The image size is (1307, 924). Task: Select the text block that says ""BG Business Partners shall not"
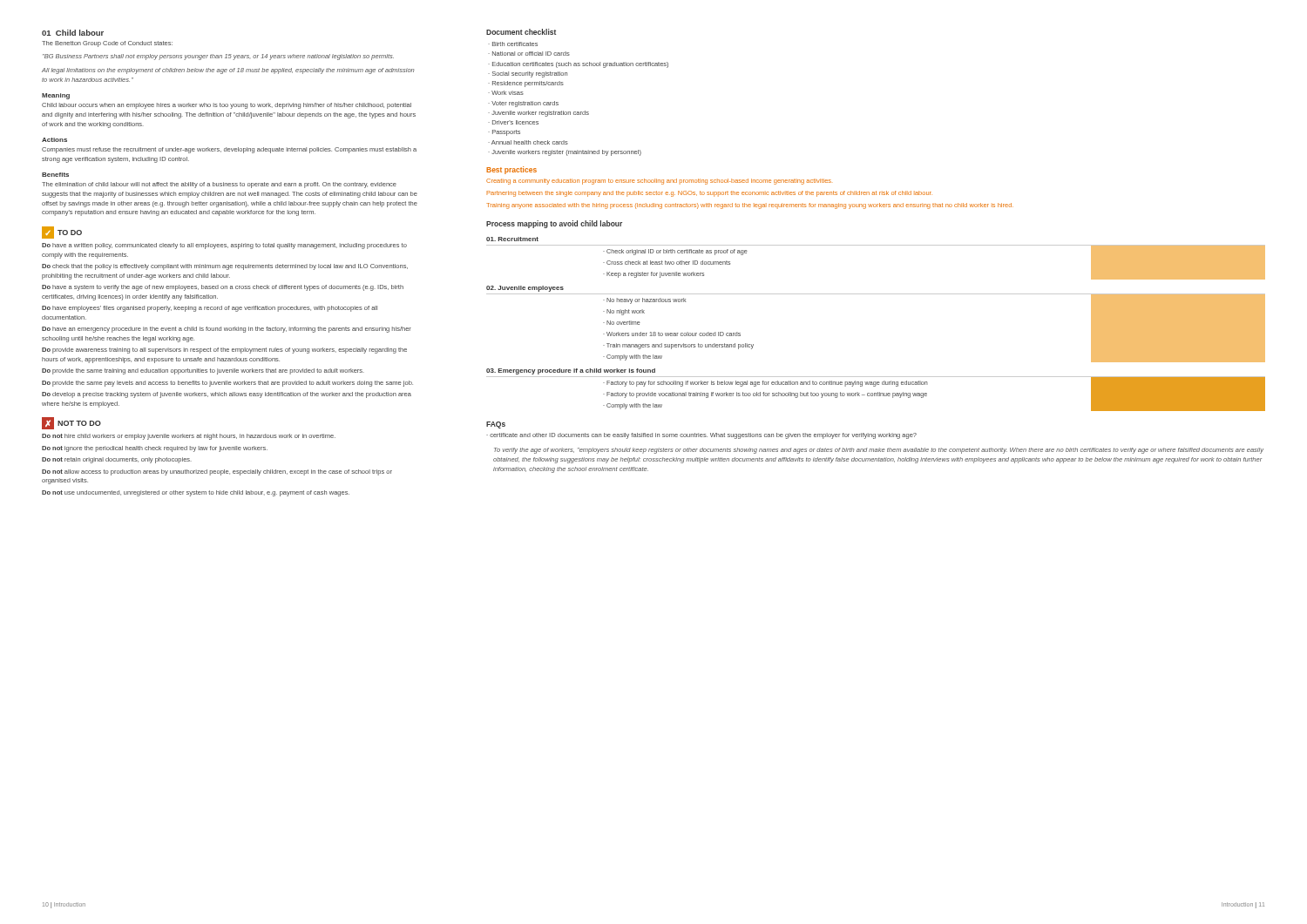[x=218, y=56]
